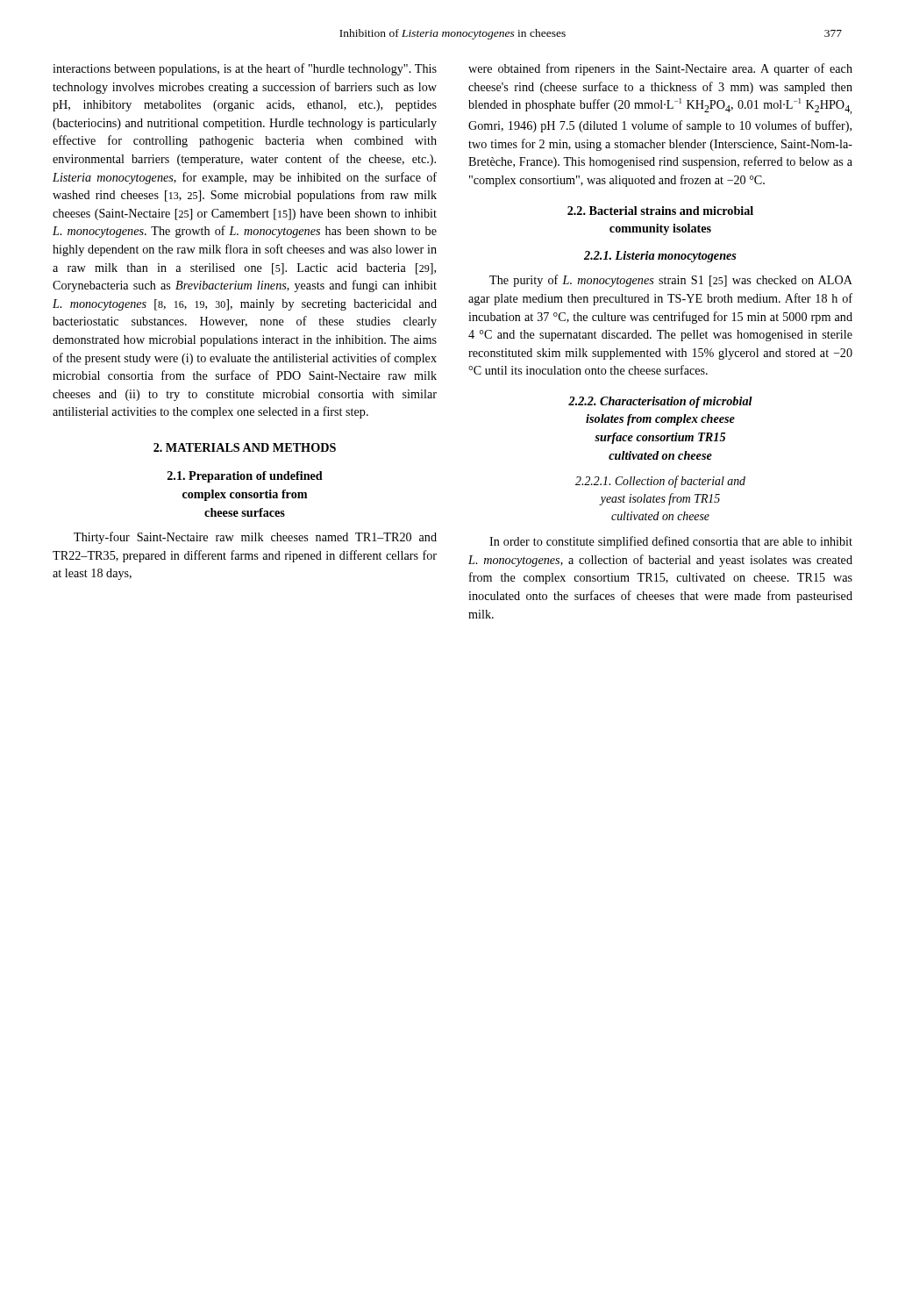Image resolution: width=905 pixels, height=1316 pixels.
Task: Point to the text starting "interactions between populations, is"
Action: 245,240
